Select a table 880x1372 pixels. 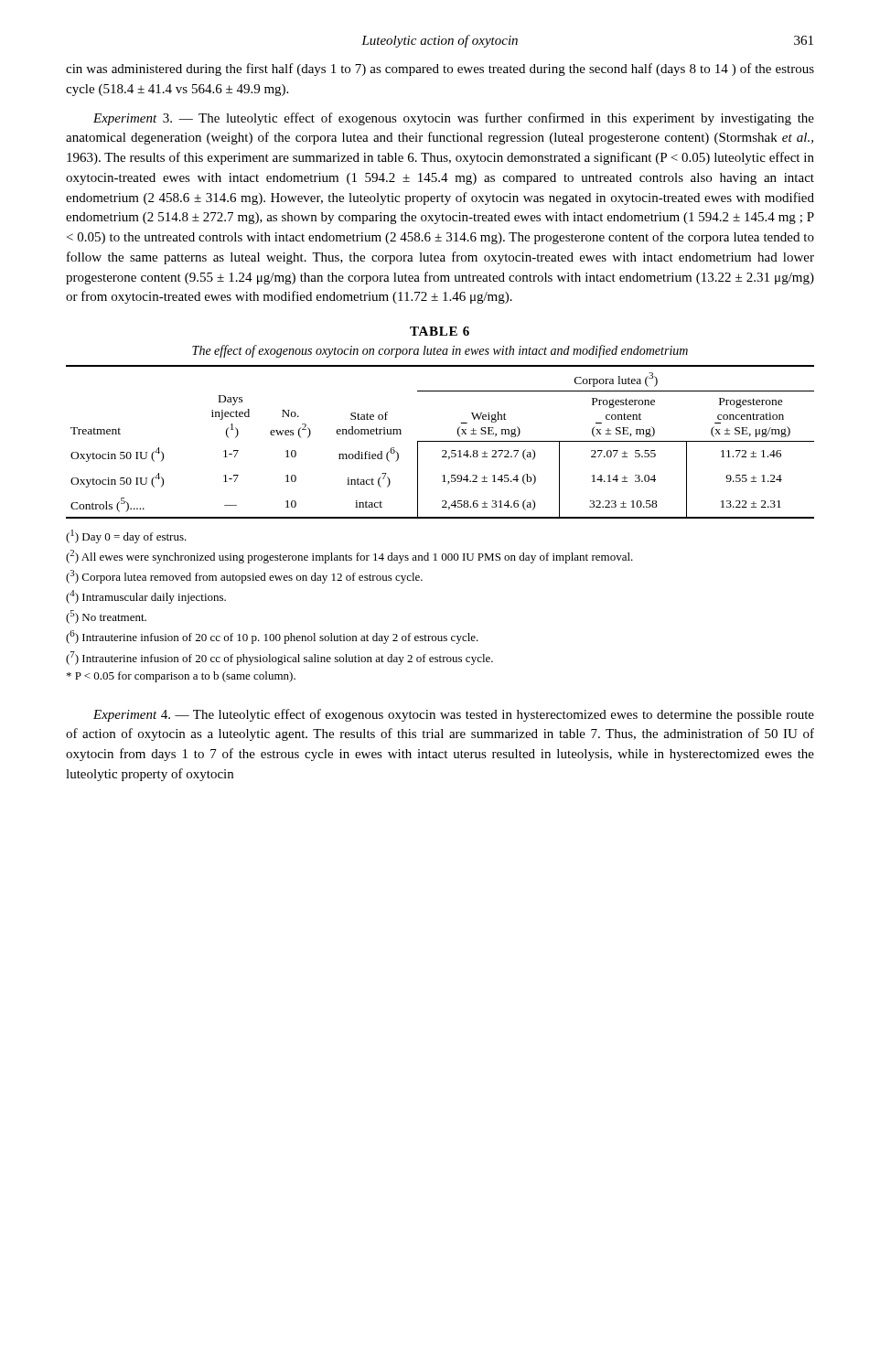click(x=440, y=442)
